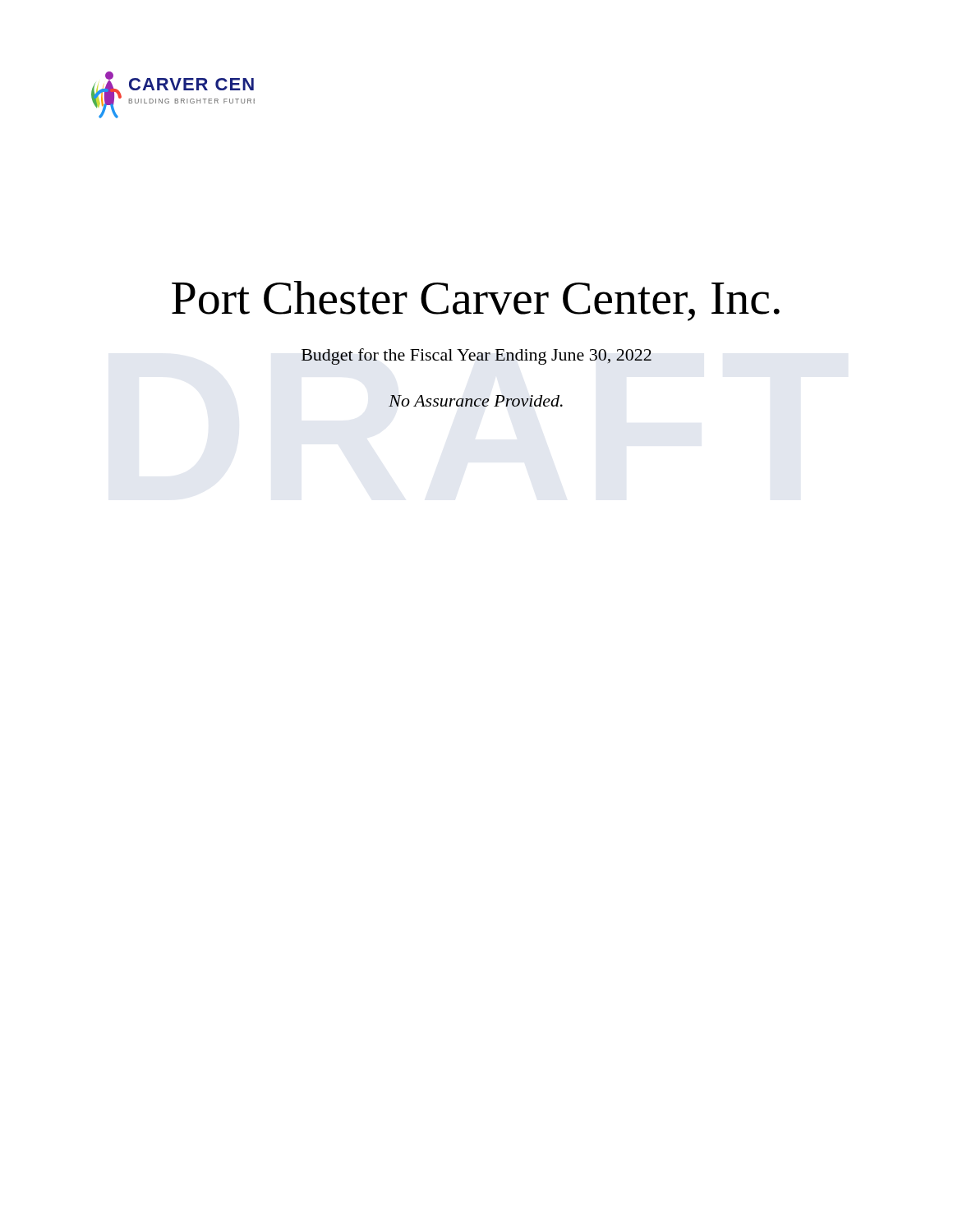Find the logo

coord(168,94)
